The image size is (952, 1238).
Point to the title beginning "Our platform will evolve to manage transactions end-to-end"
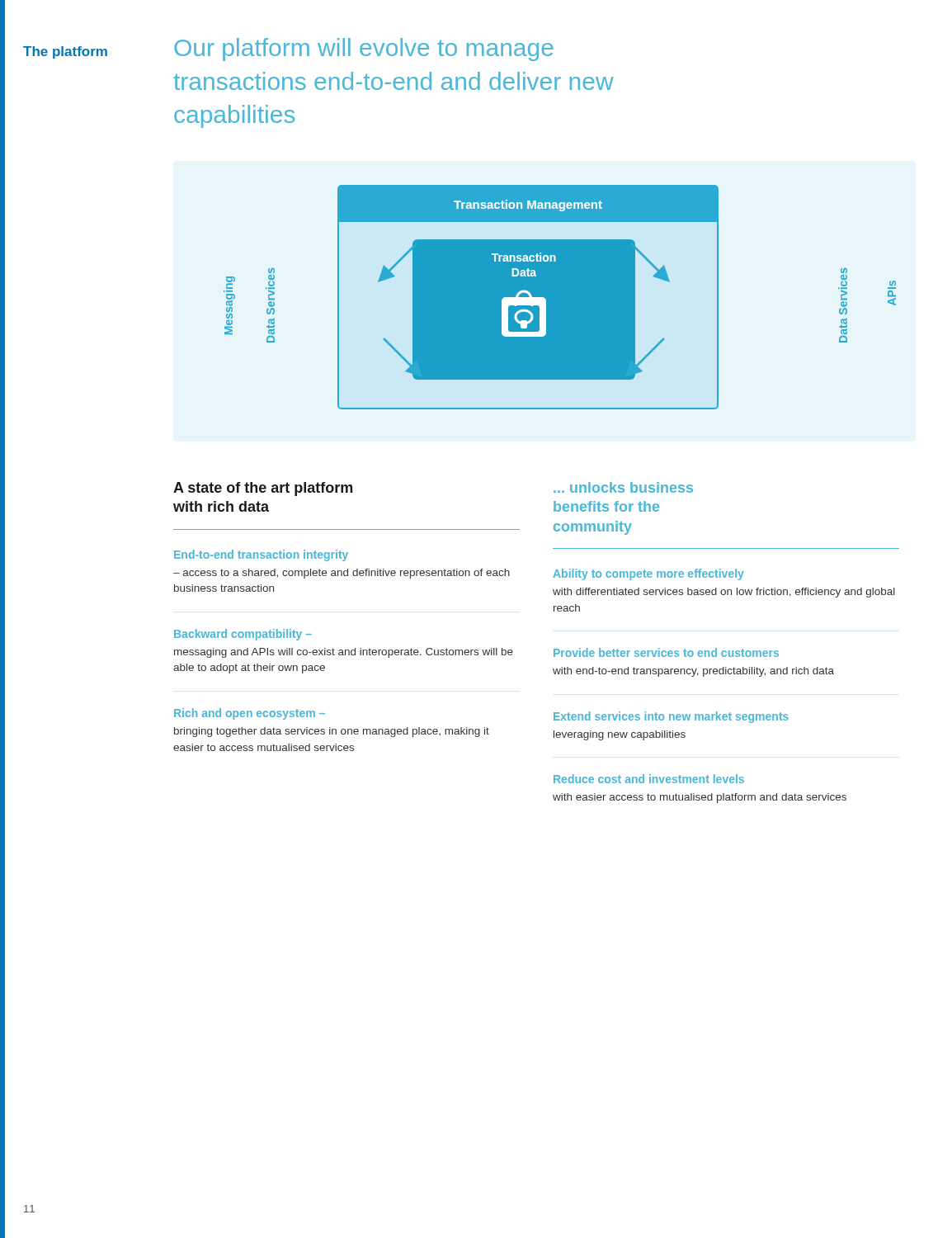pos(393,81)
